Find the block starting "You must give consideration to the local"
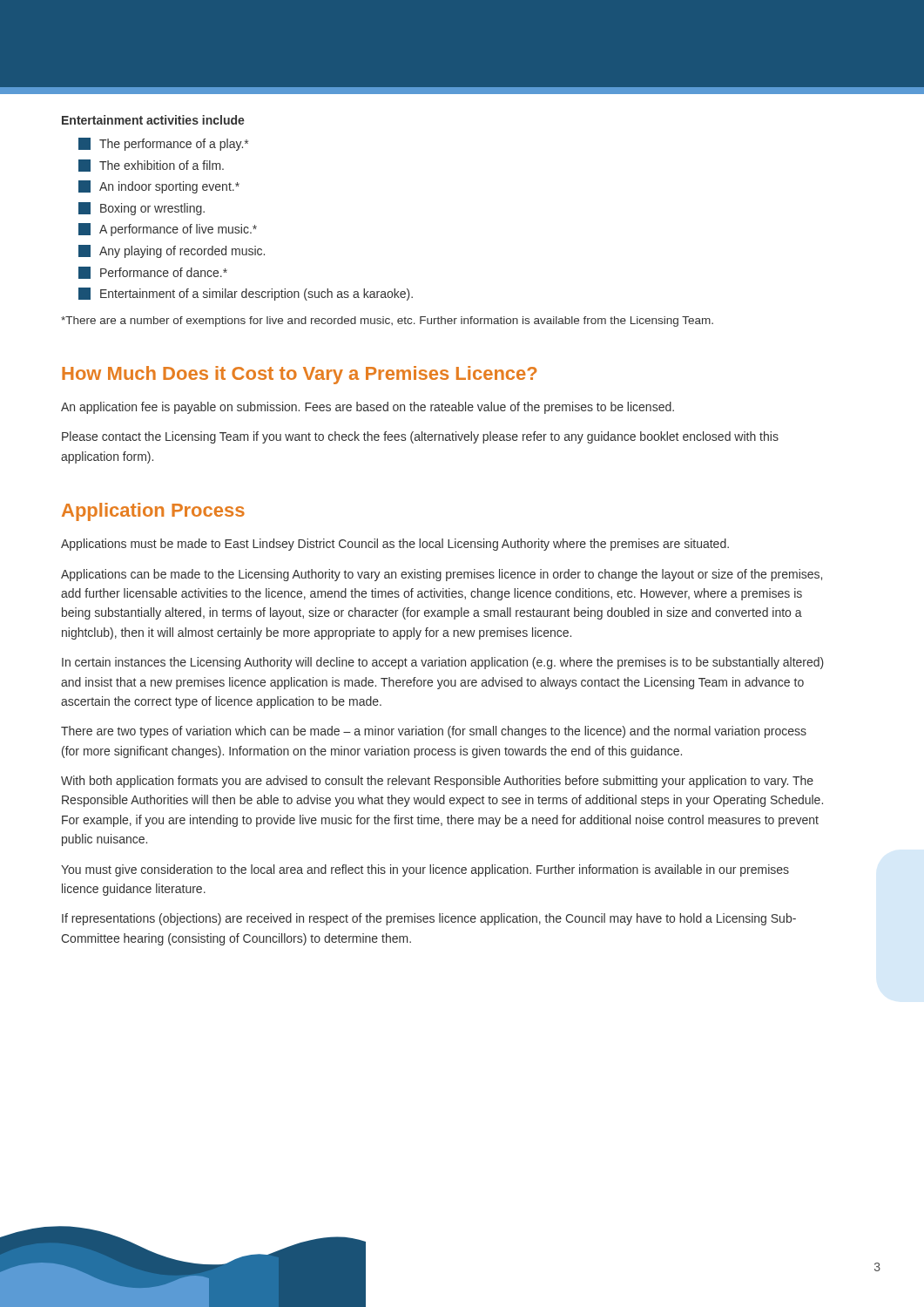Screen dimensions: 1307x924 [x=425, y=879]
